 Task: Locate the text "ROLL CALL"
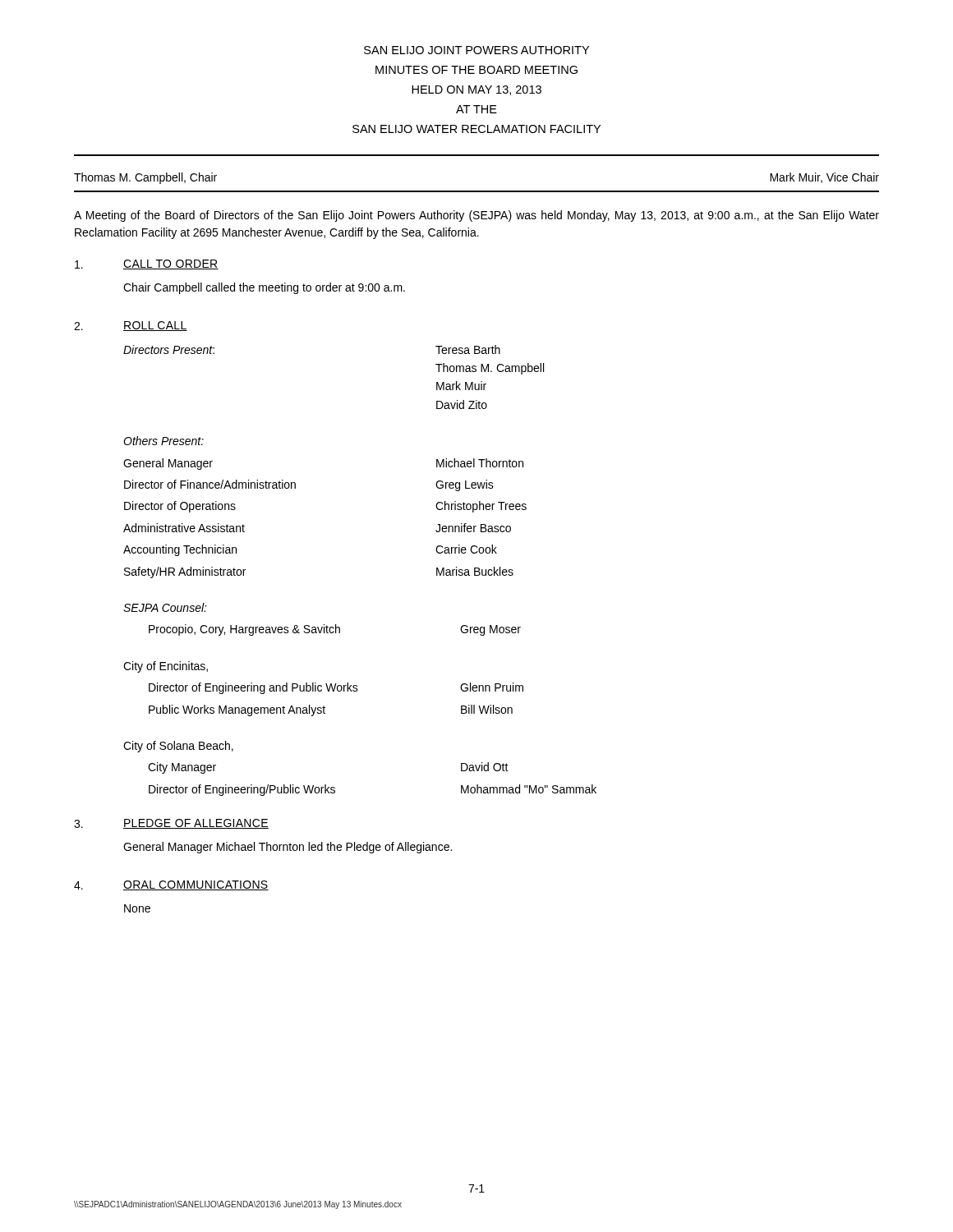(155, 325)
